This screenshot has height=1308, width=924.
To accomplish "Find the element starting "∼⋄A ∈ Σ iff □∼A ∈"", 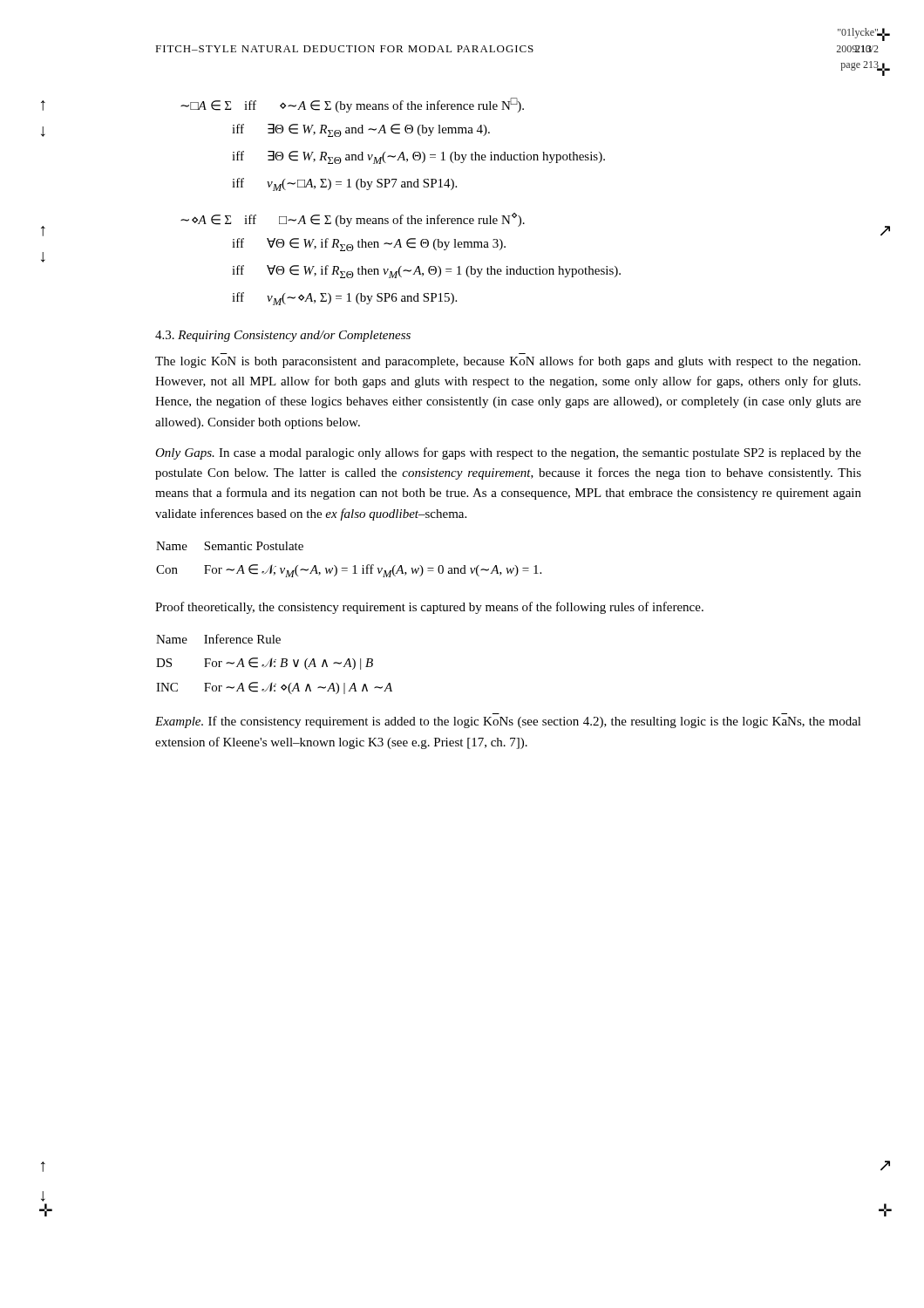I will pos(508,259).
